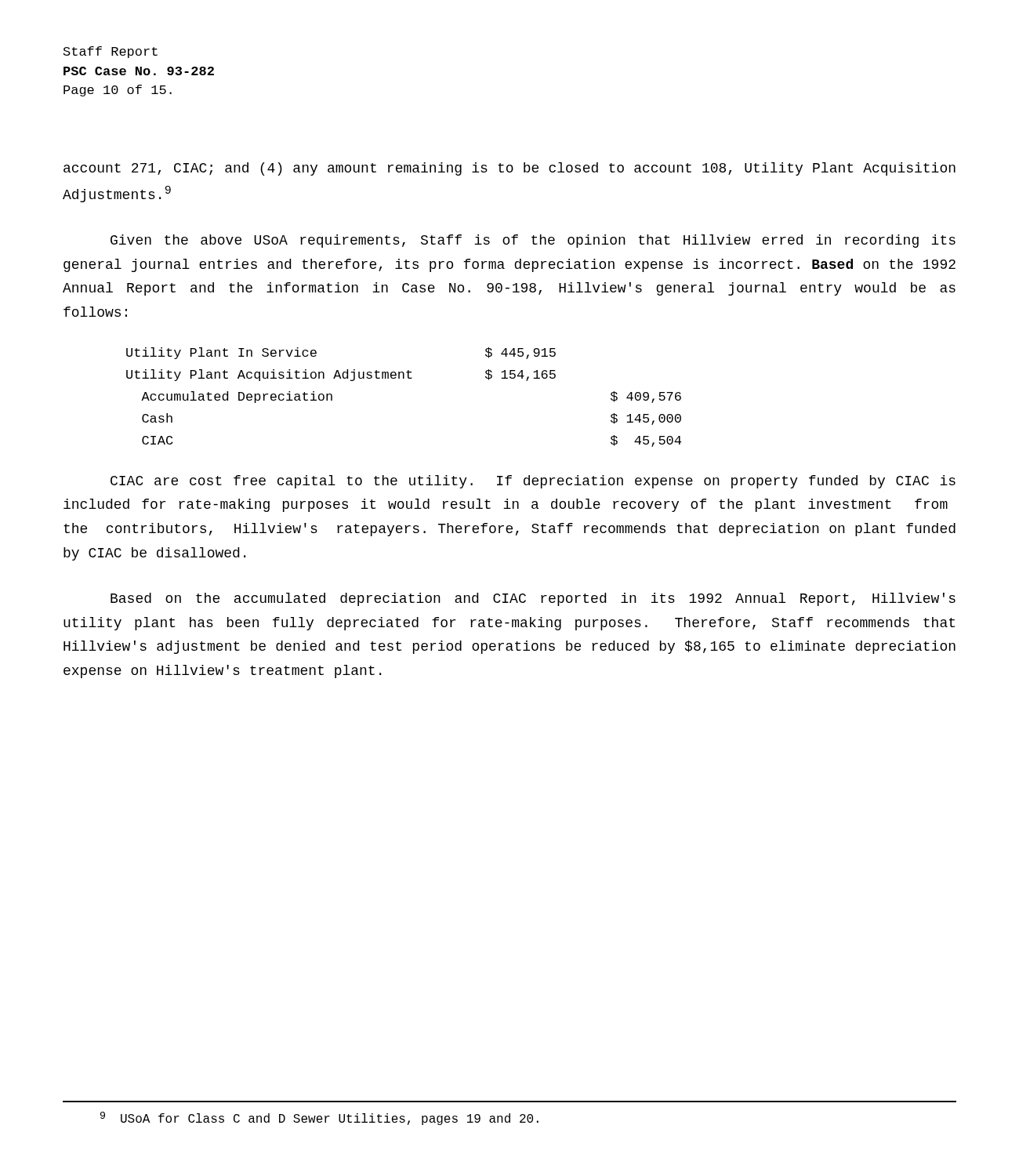Image resolution: width=1019 pixels, height=1176 pixels.
Task: Find the table
Action: pyautogui.click(x=541, y=397)
